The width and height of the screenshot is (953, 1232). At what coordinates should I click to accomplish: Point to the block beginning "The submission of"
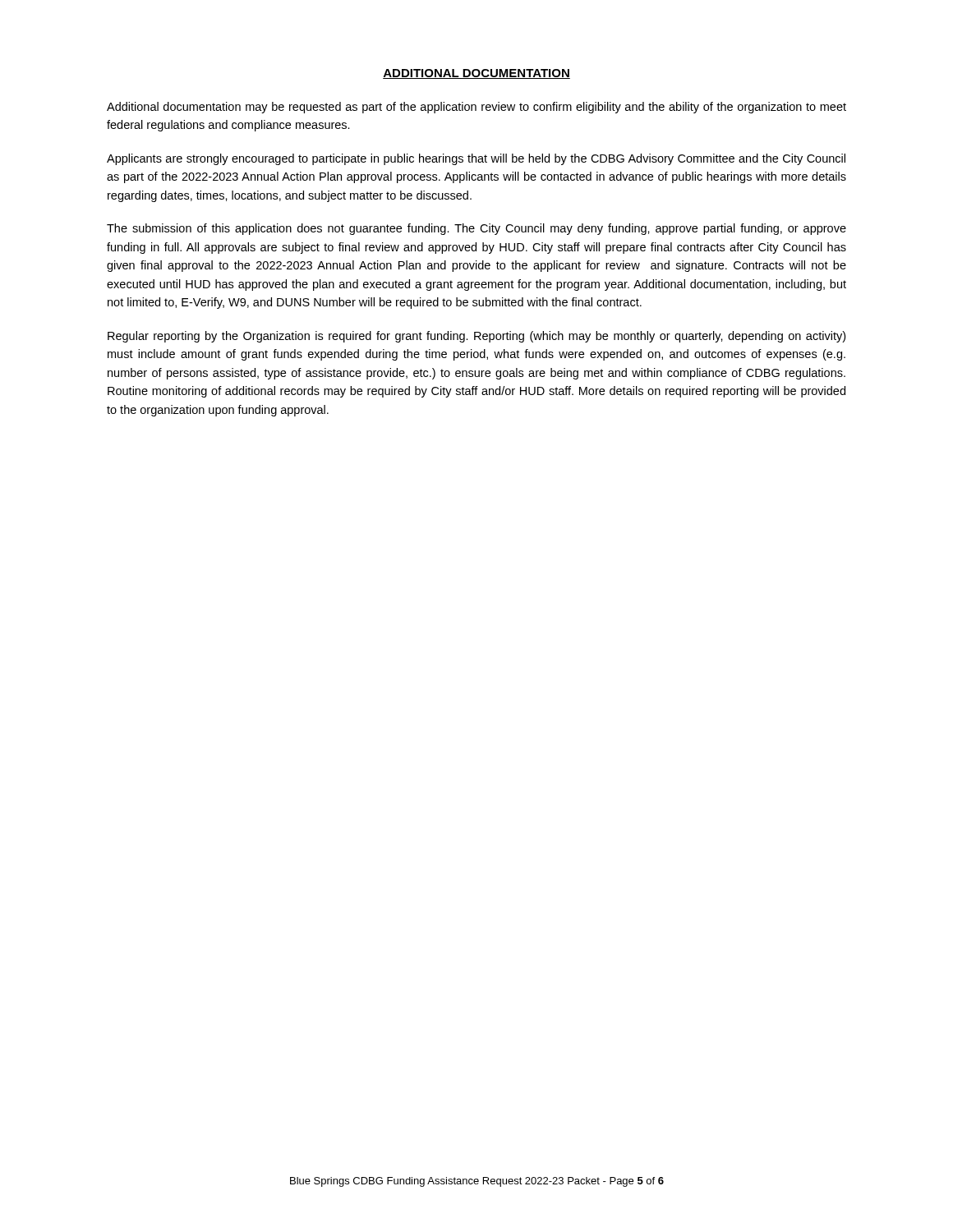[476, 265]
